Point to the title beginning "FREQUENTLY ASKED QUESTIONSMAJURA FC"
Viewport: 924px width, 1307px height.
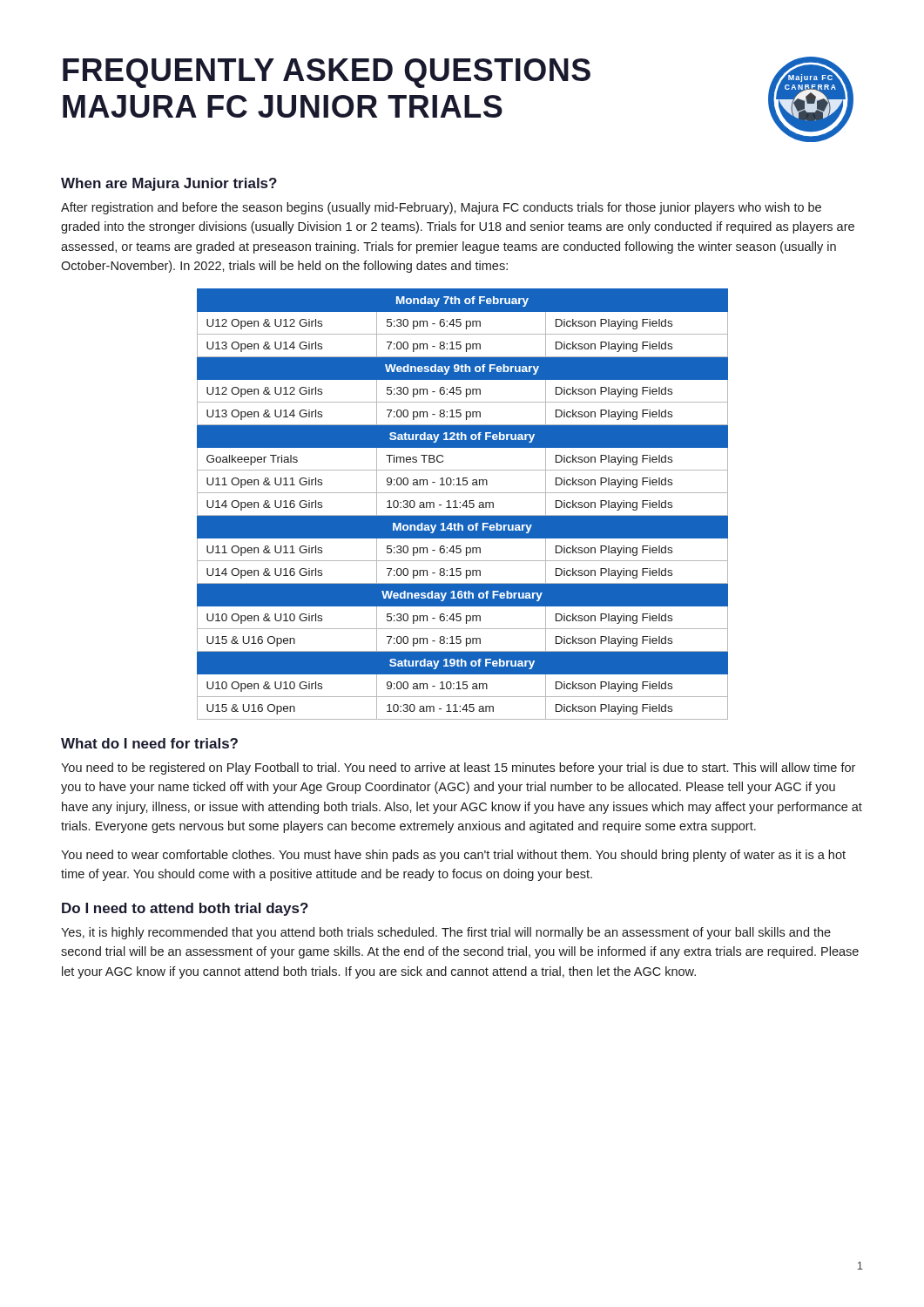coord(326,89)
